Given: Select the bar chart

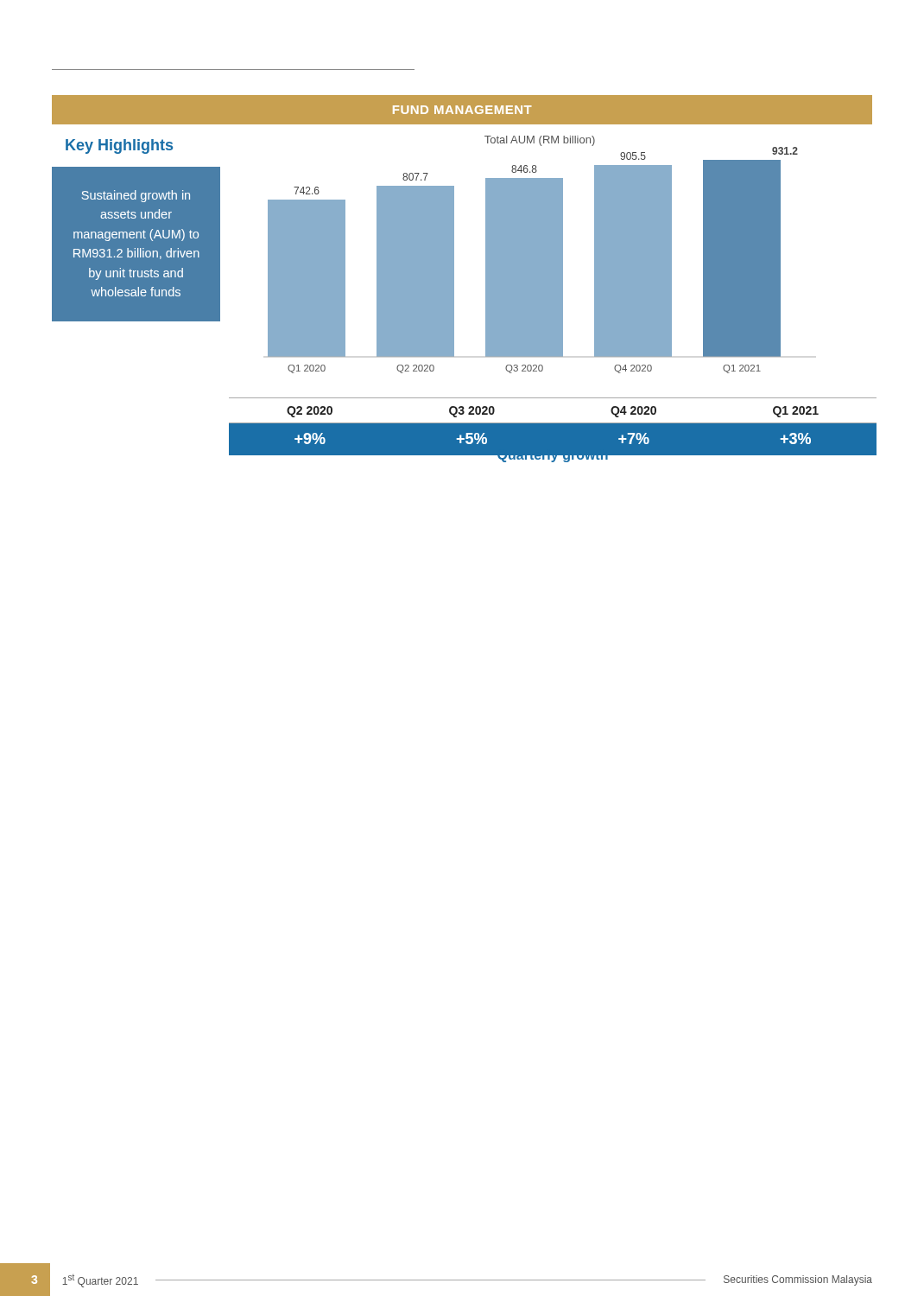Looking at the screenshot, I should [553, 261].
